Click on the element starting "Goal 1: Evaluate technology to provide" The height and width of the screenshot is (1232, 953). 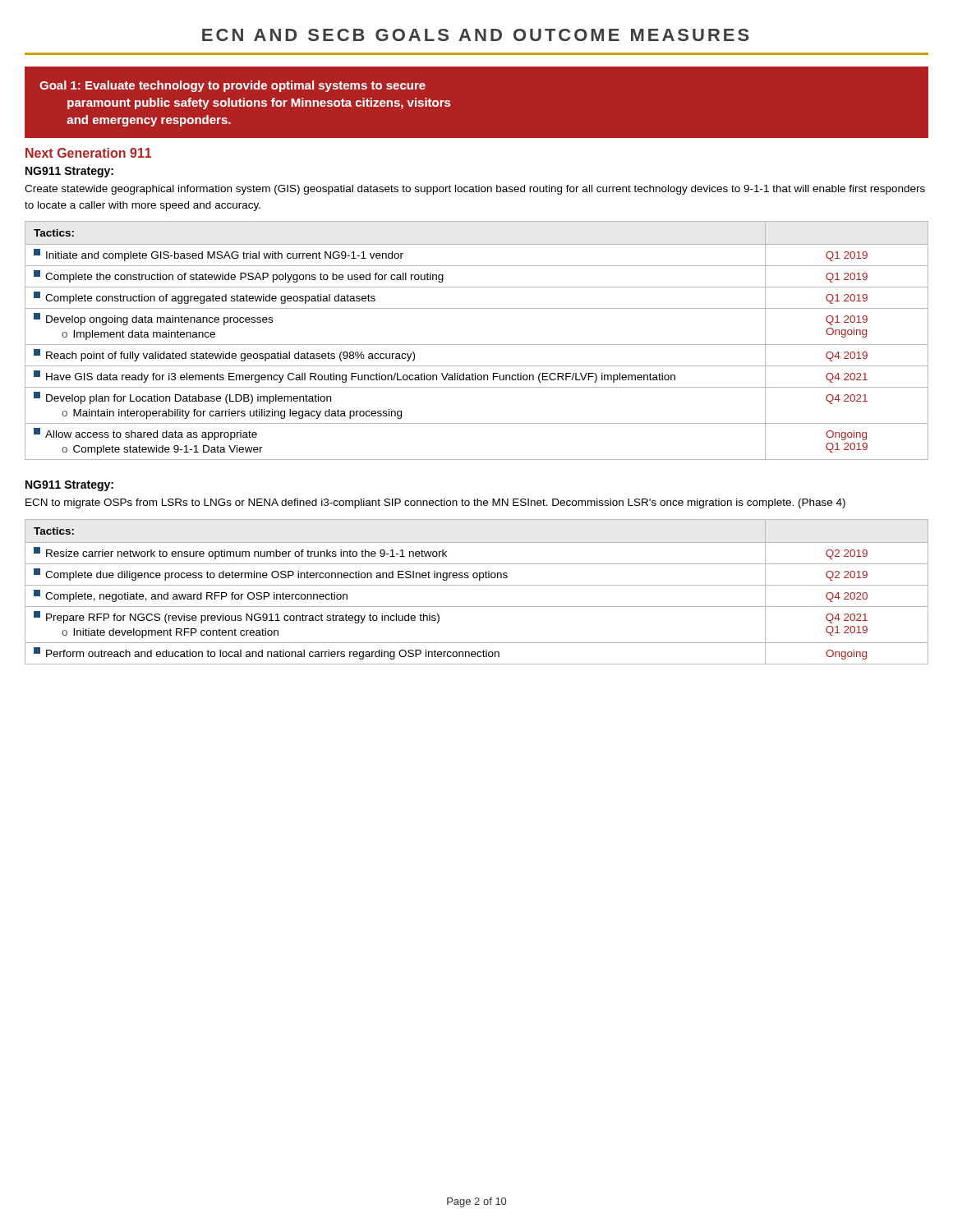[x=232, y=86]
